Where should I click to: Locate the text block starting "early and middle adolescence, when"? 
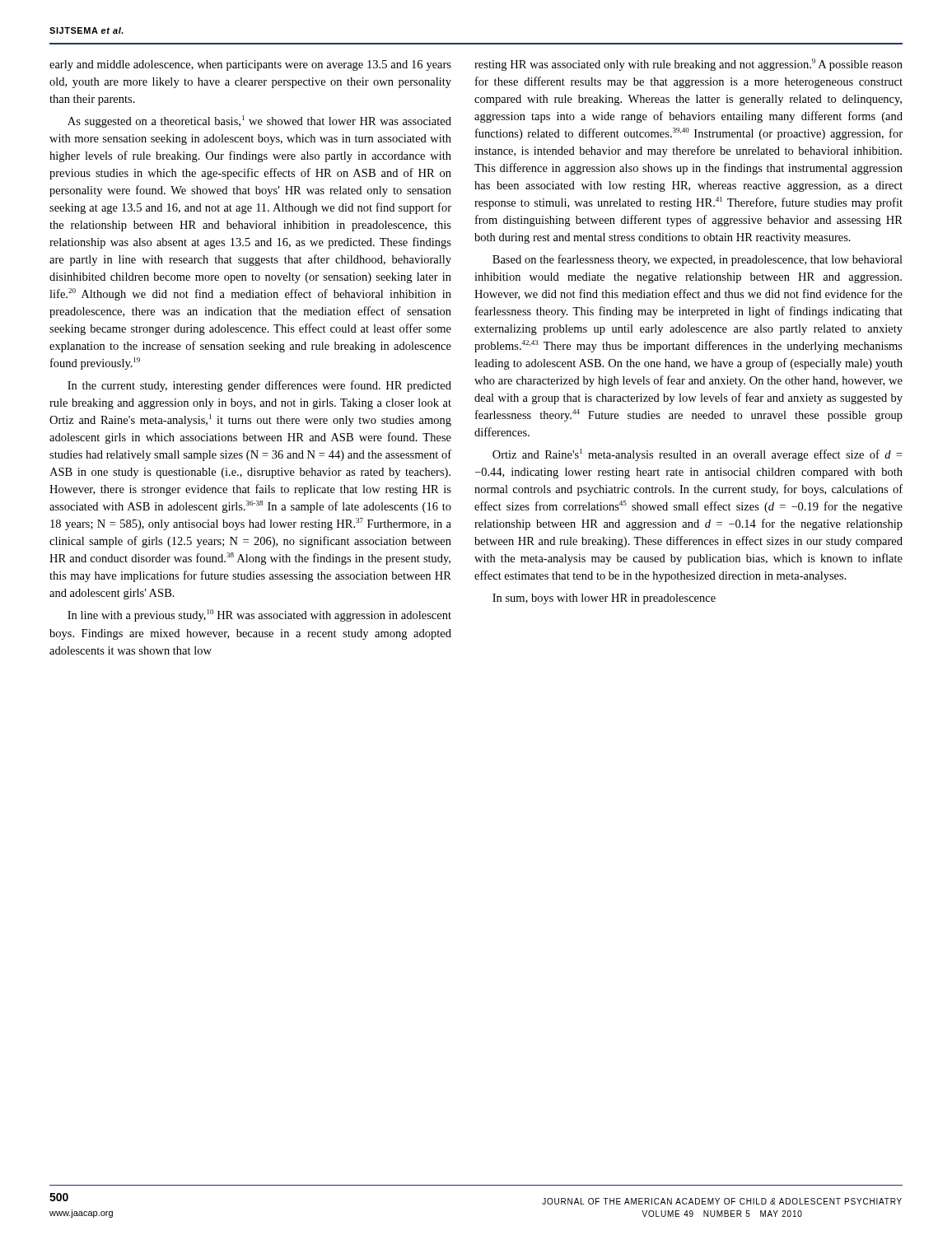tap(250, 358)
